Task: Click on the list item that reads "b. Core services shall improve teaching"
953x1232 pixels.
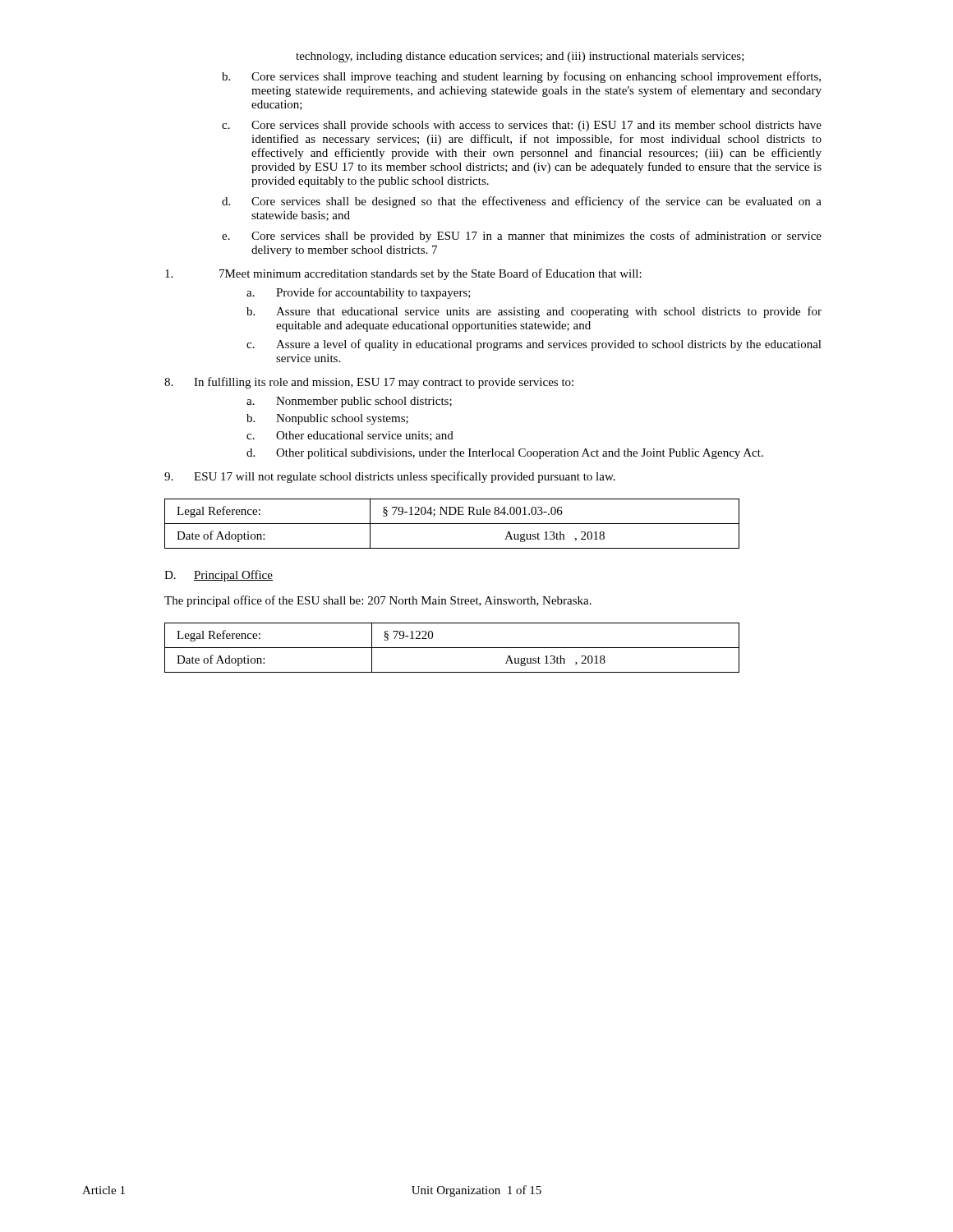Action: [x=522, y=91]
